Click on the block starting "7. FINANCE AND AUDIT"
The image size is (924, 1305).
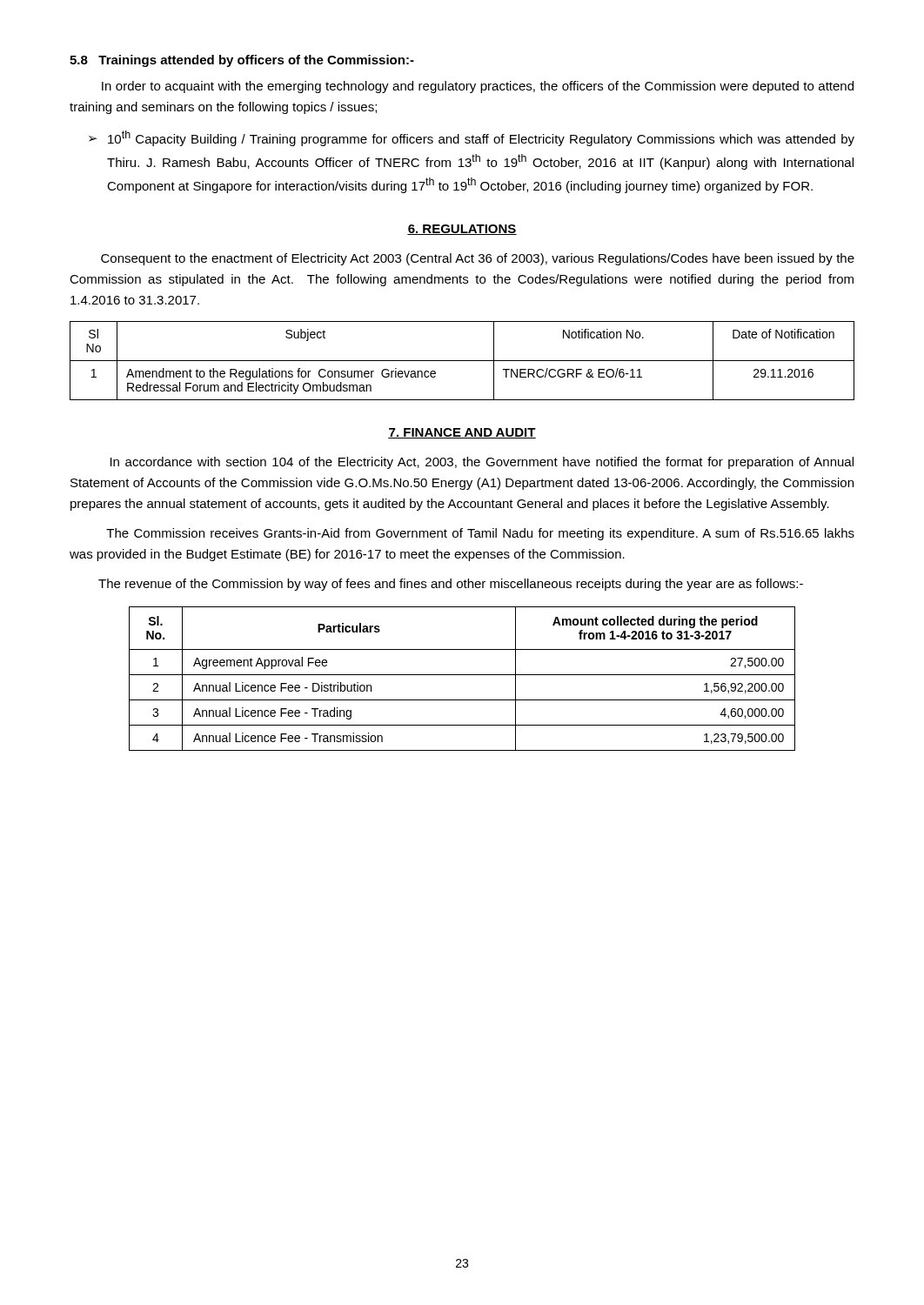[x=462, y=432]
